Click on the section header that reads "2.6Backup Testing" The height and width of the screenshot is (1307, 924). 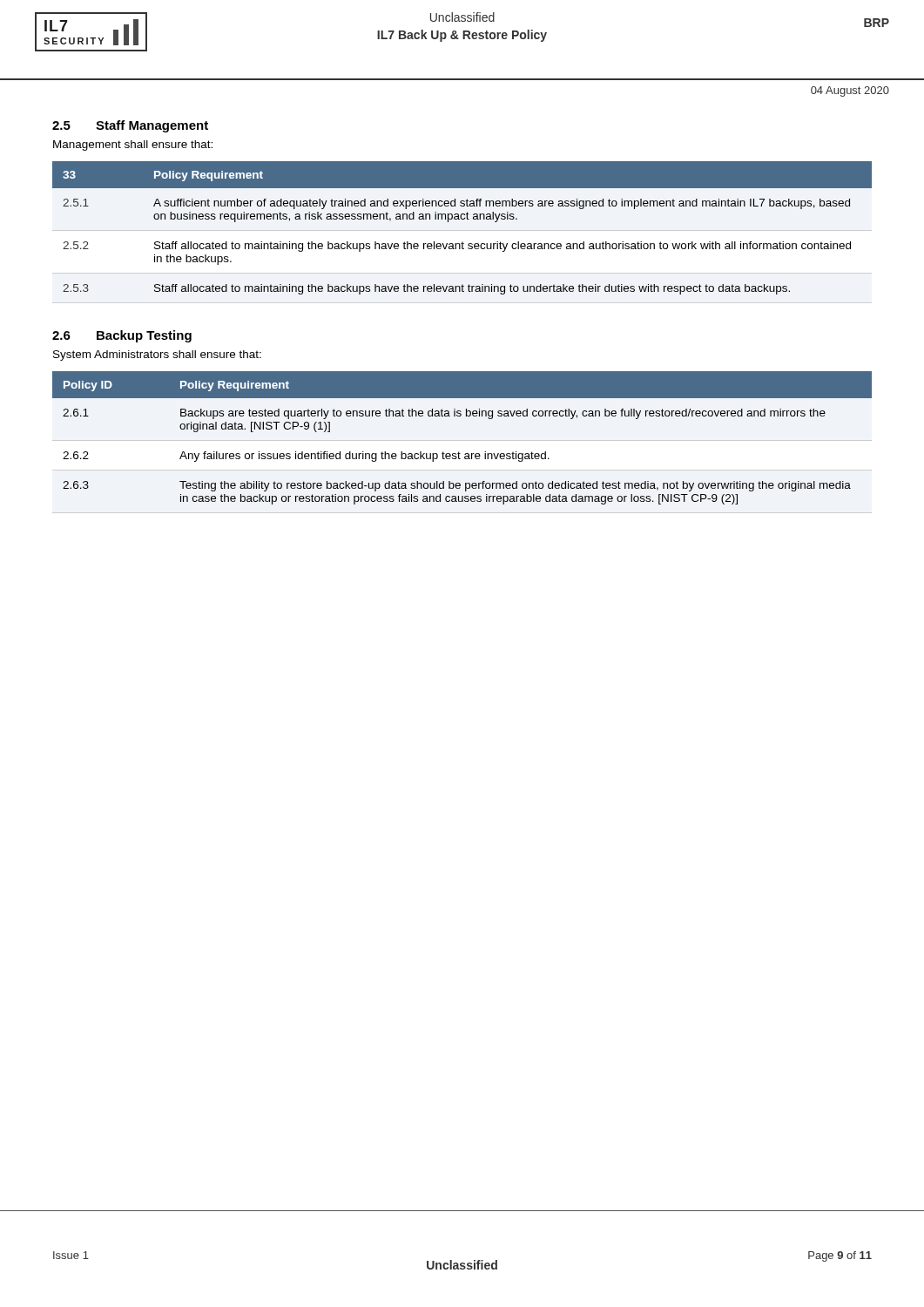click(122, 335)
